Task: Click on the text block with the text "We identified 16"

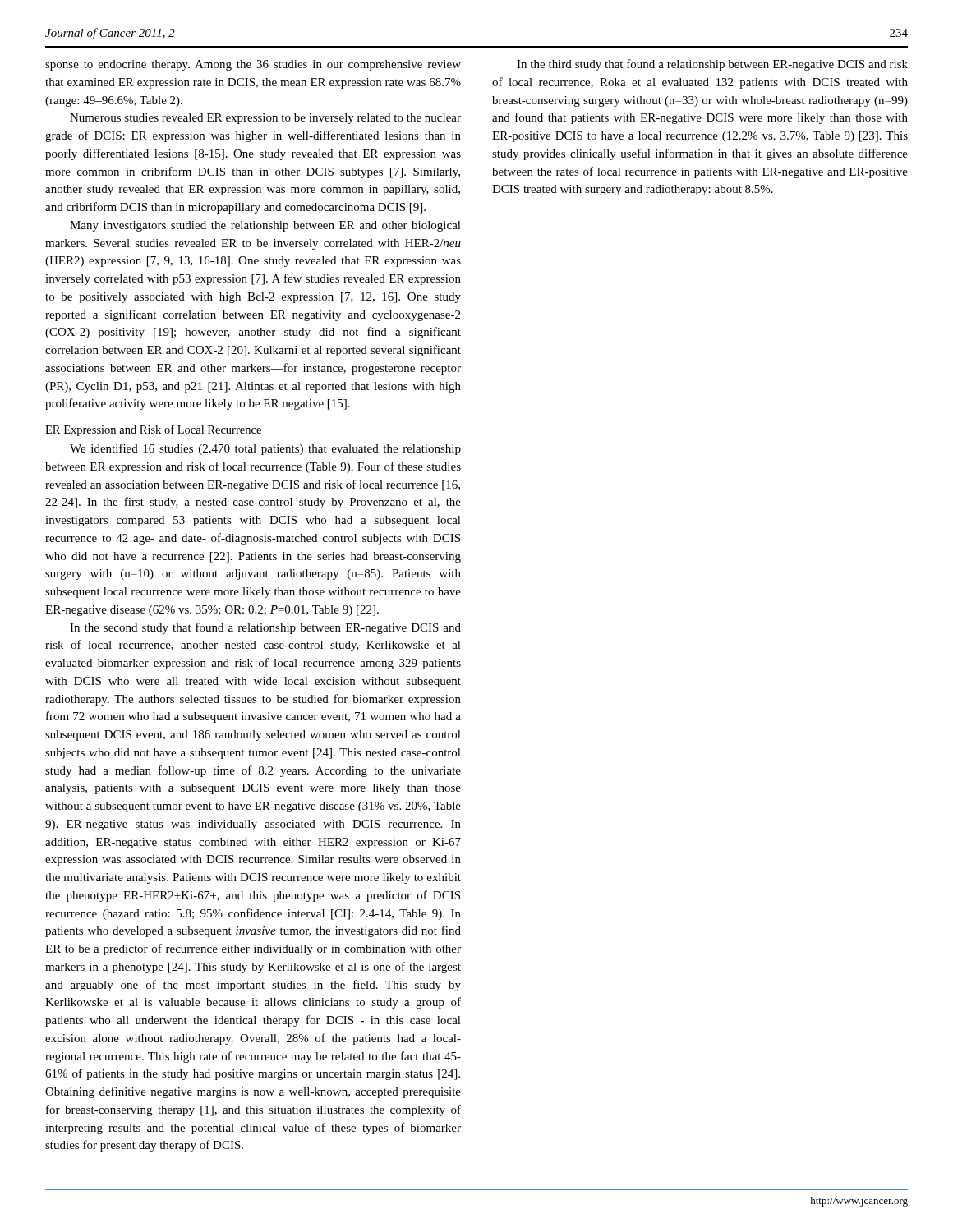Action: tap(249, 65)
